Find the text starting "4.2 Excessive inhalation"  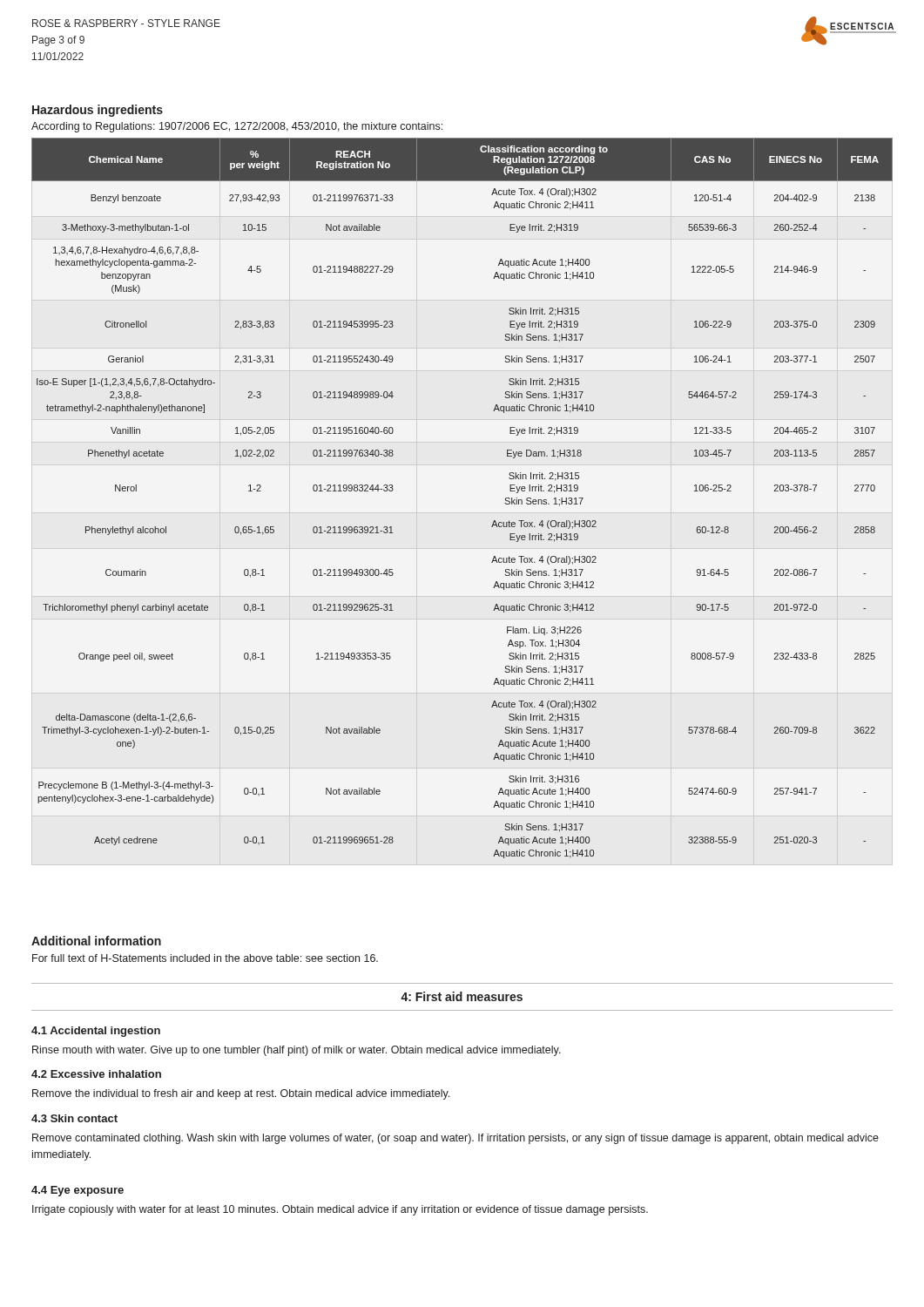pos(96,1074)
